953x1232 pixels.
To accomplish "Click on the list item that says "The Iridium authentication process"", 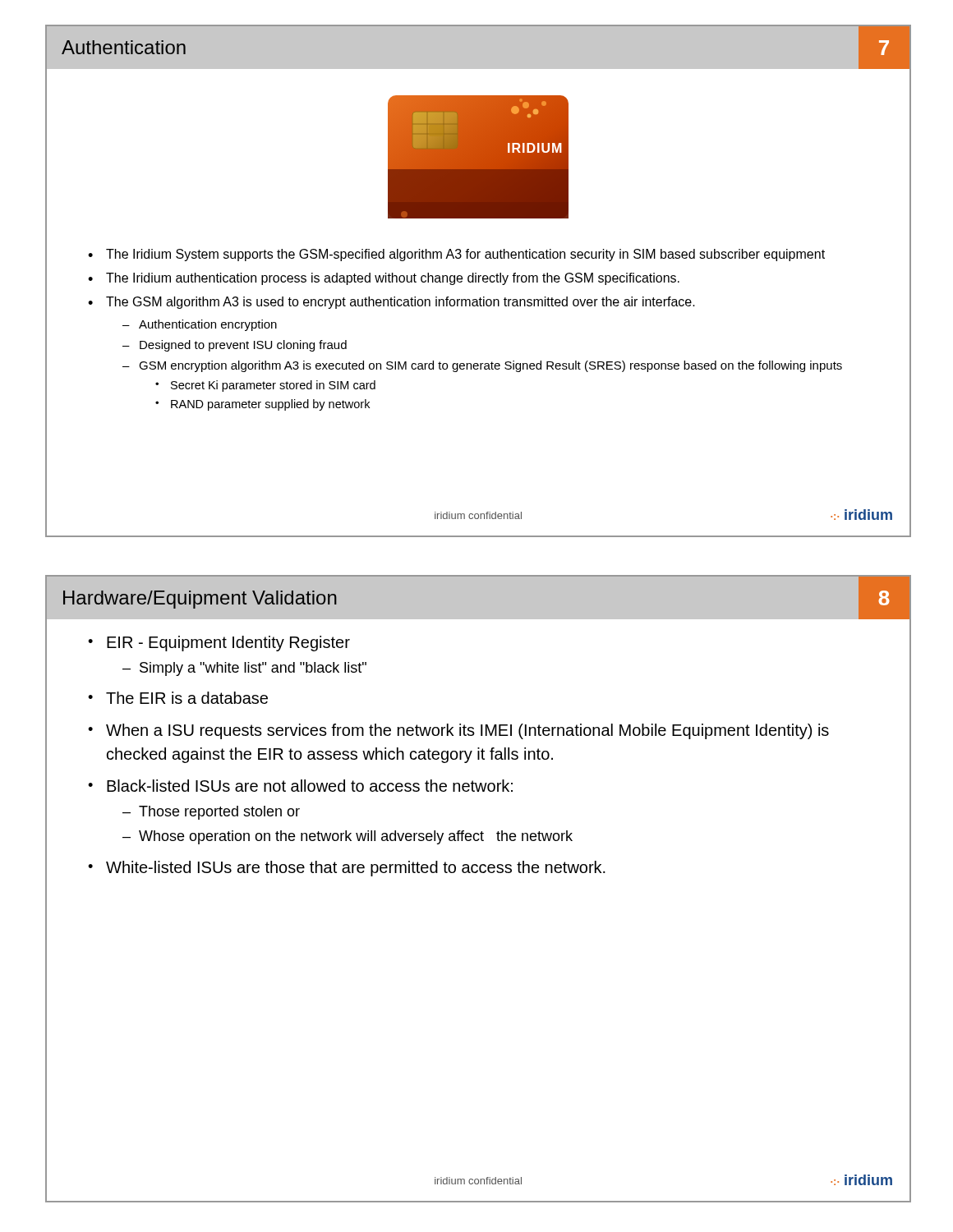I will click(x=393, y=278).
